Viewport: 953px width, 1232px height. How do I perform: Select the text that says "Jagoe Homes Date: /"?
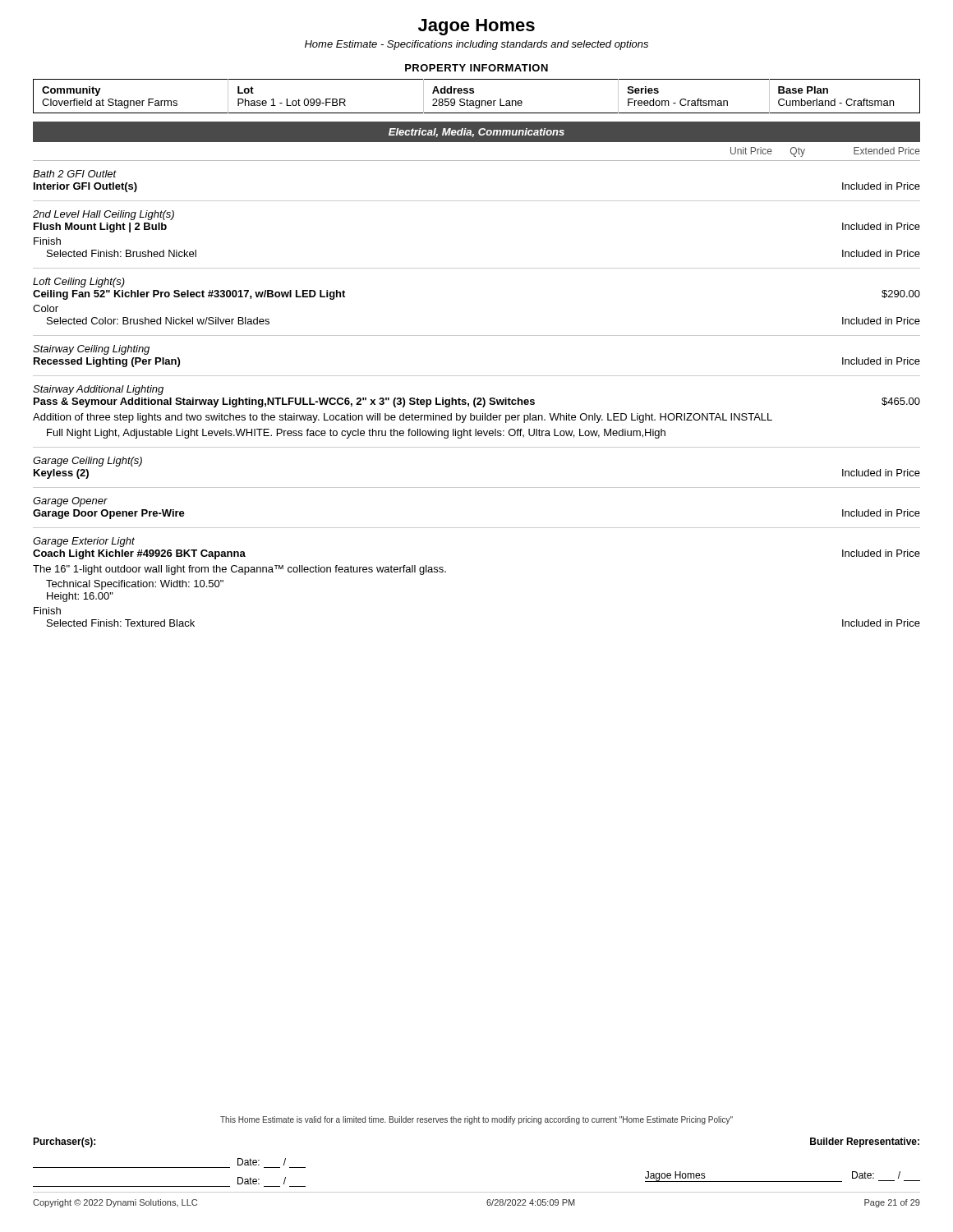(x=782, y=1176)
